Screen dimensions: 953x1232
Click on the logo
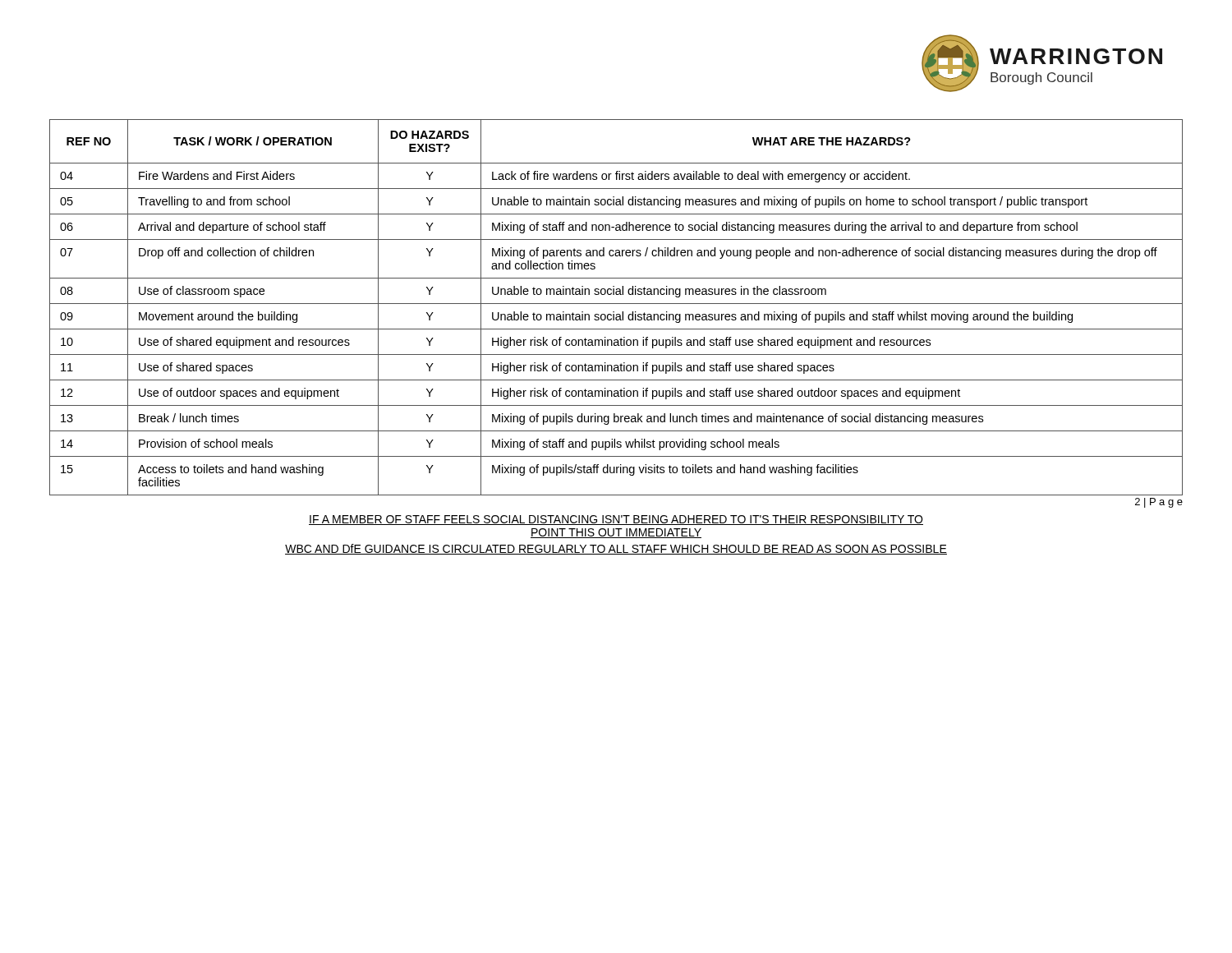pos(616,64)
